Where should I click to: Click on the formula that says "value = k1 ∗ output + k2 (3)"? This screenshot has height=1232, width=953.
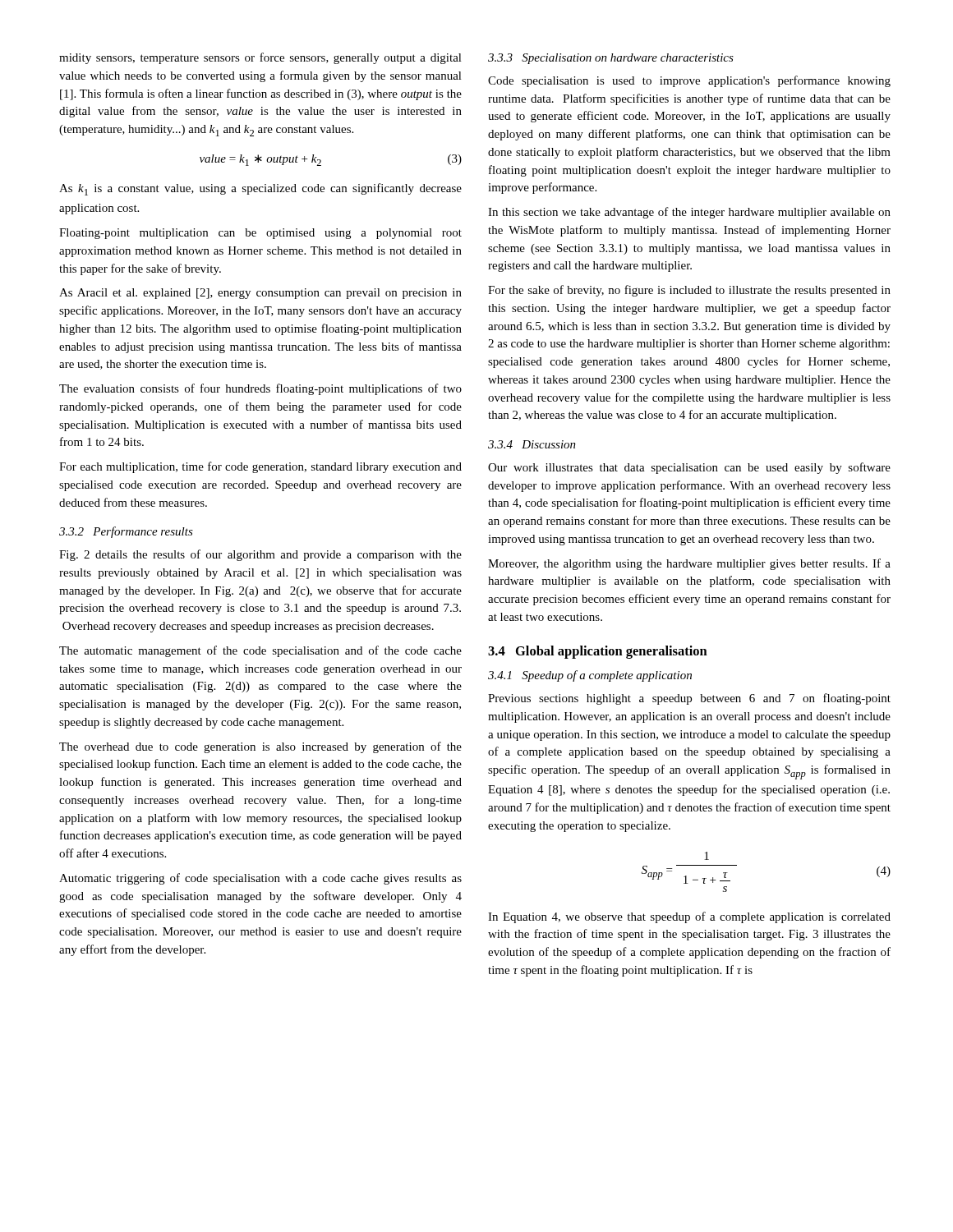330,159
